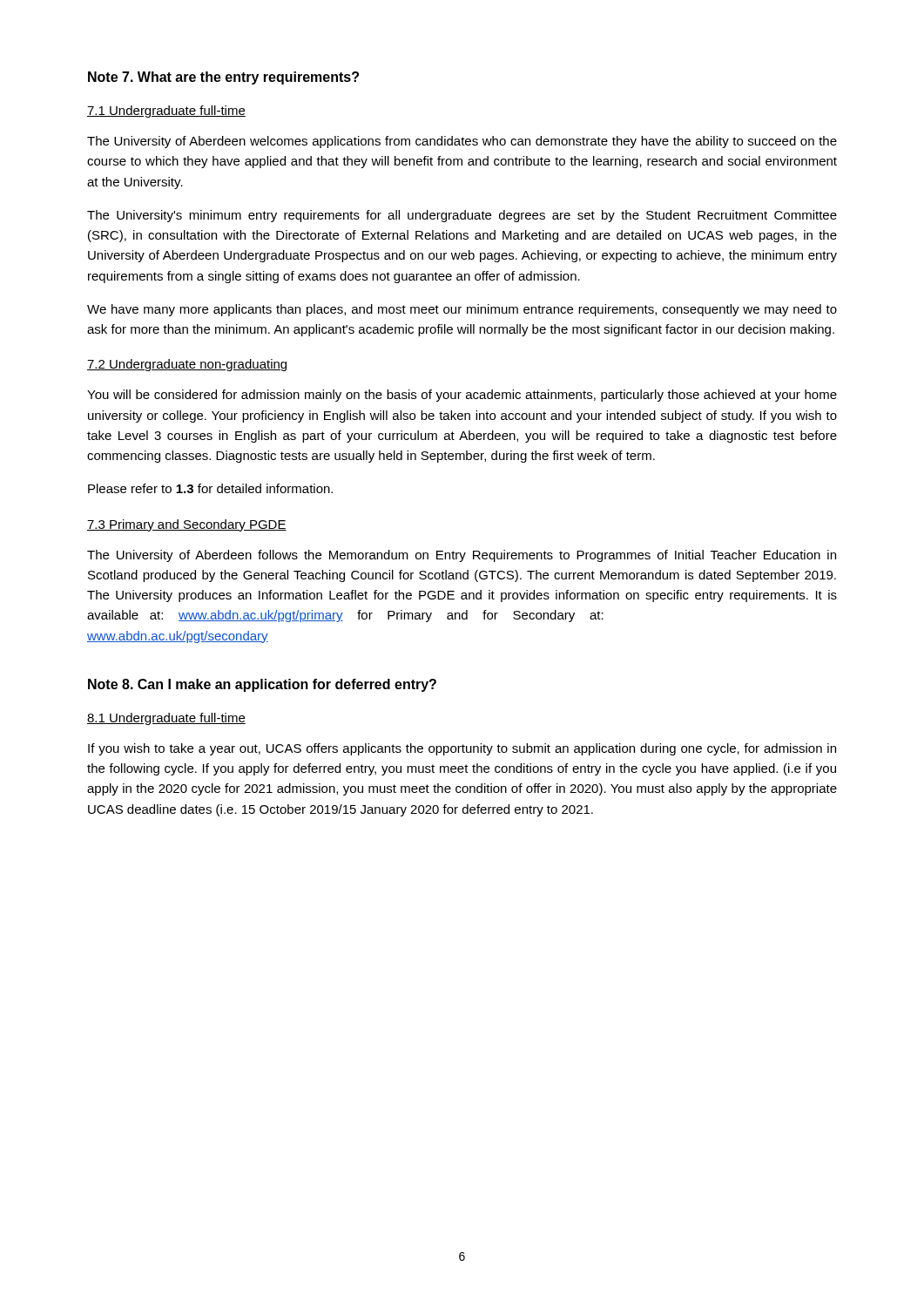Find the text block starting "Note 8. Can I make an application"
The height and width of the screenshot is (1307, 924).
[262, 685]
